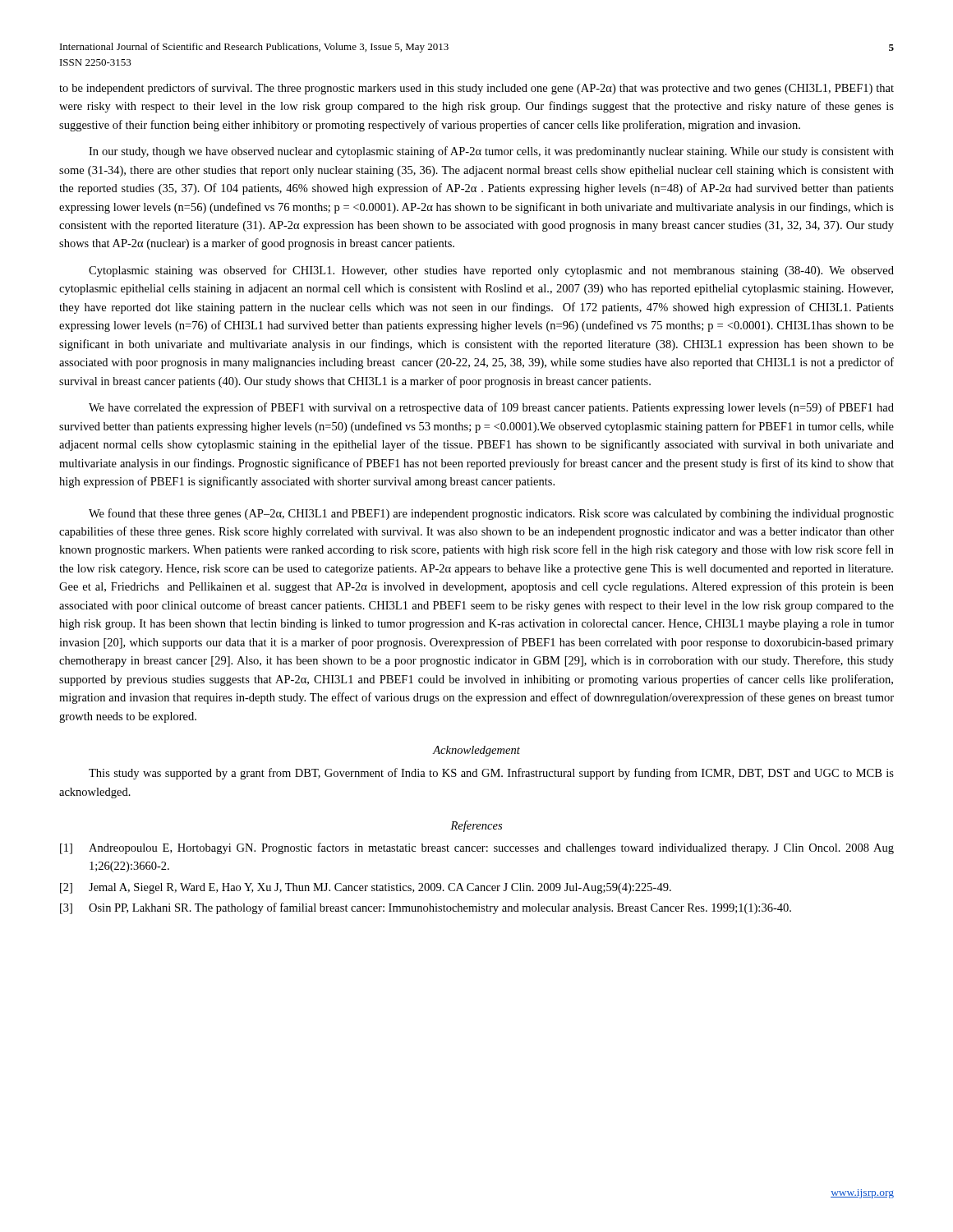953x1232 pixels.
Task: Click on the element starting "We found that these three"
Action: pos(476,614)
